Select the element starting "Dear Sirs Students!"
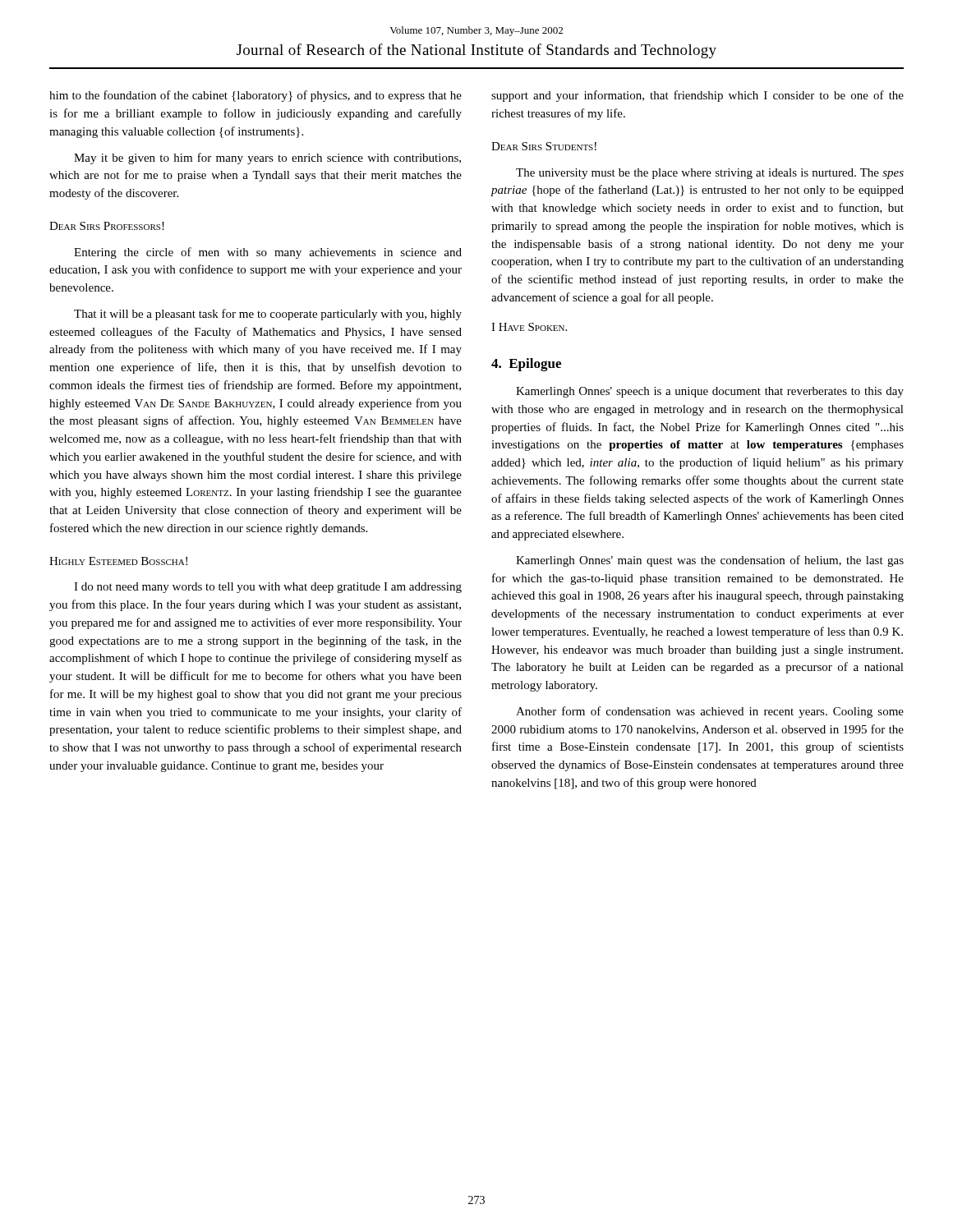 coord(544,146)
